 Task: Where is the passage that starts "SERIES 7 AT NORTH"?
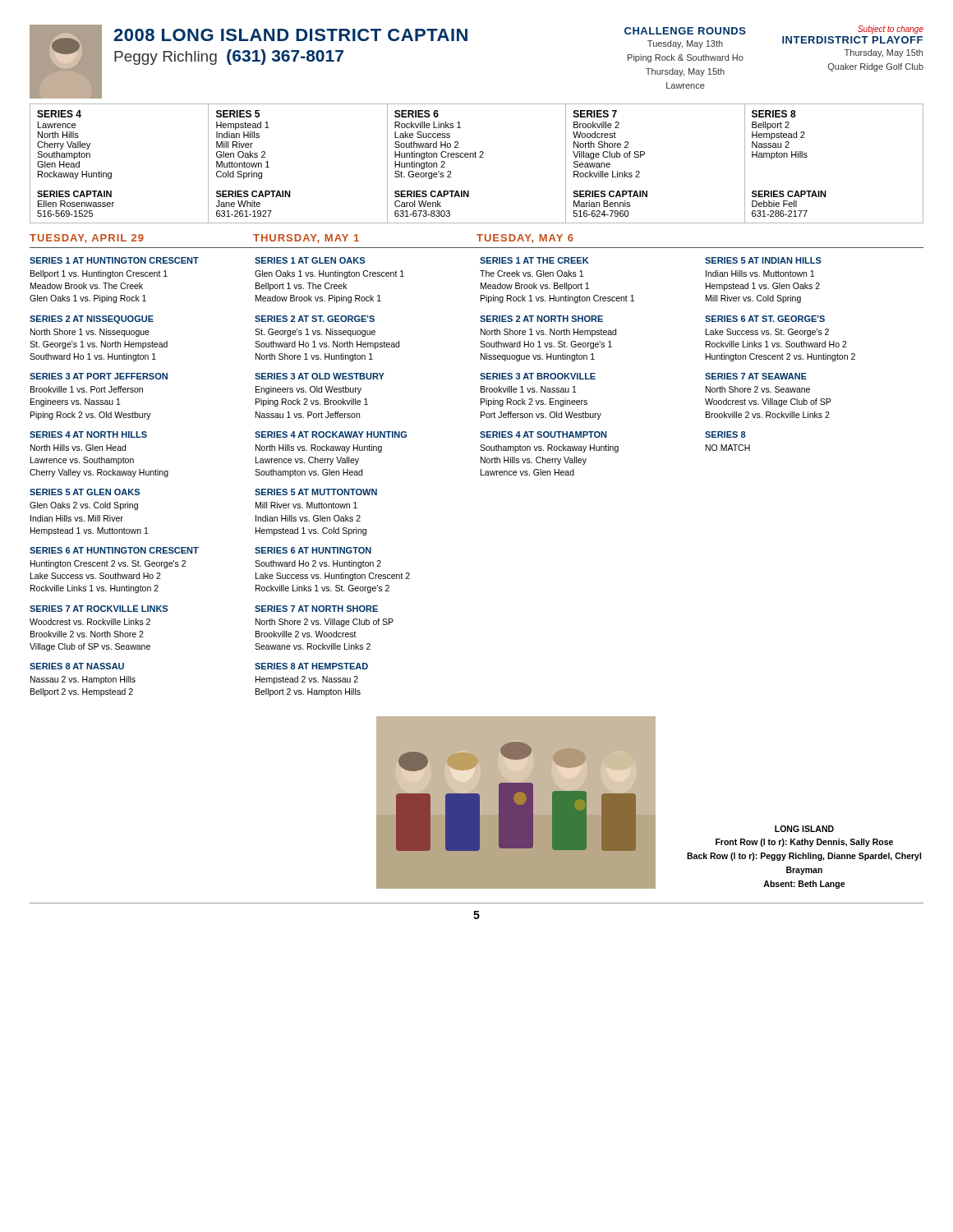(364, 627)
